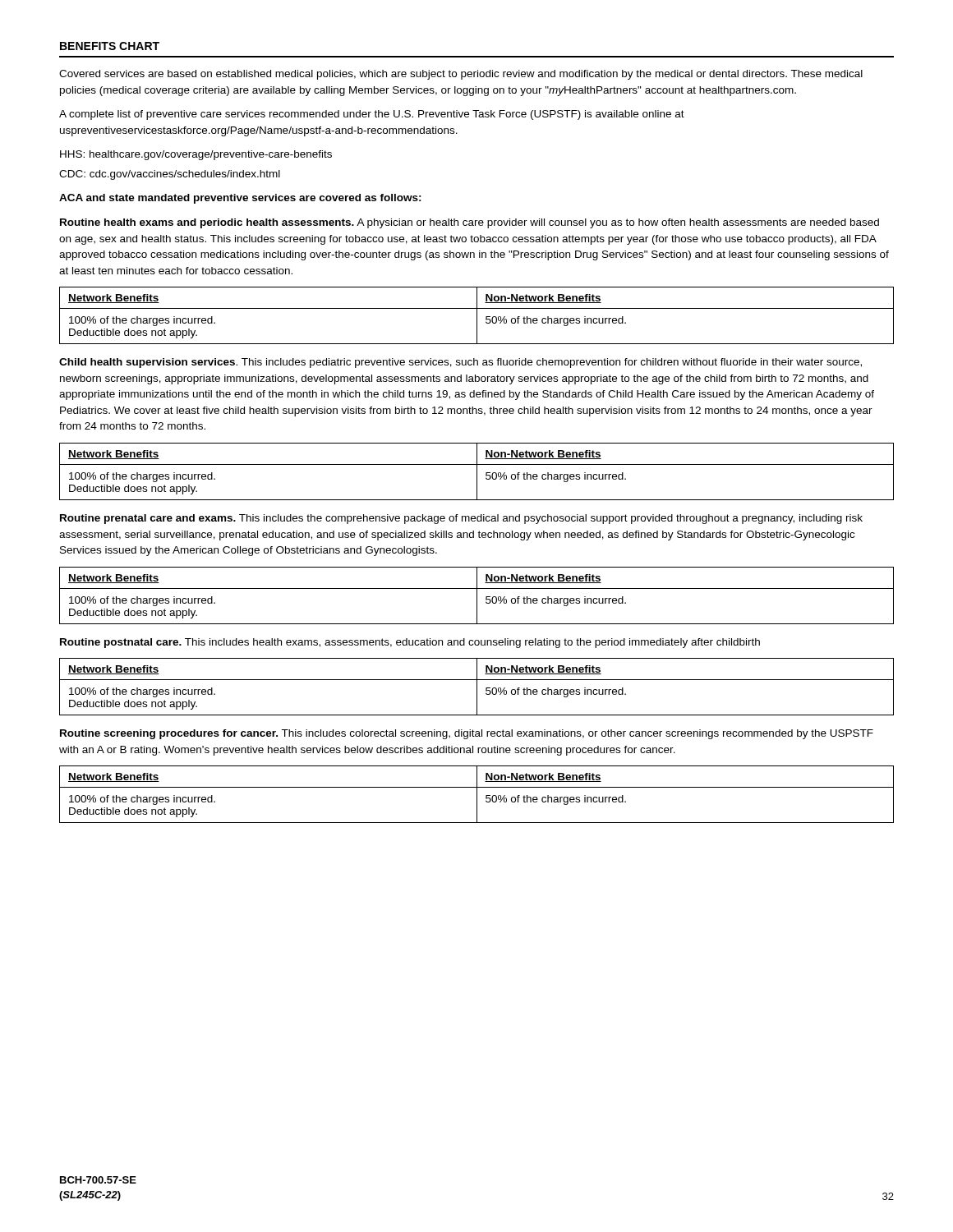Where is the passage that starts "A complete list of preventive care services"?
The height and width of the screenshot is (1232, 953).
(372, 122)
